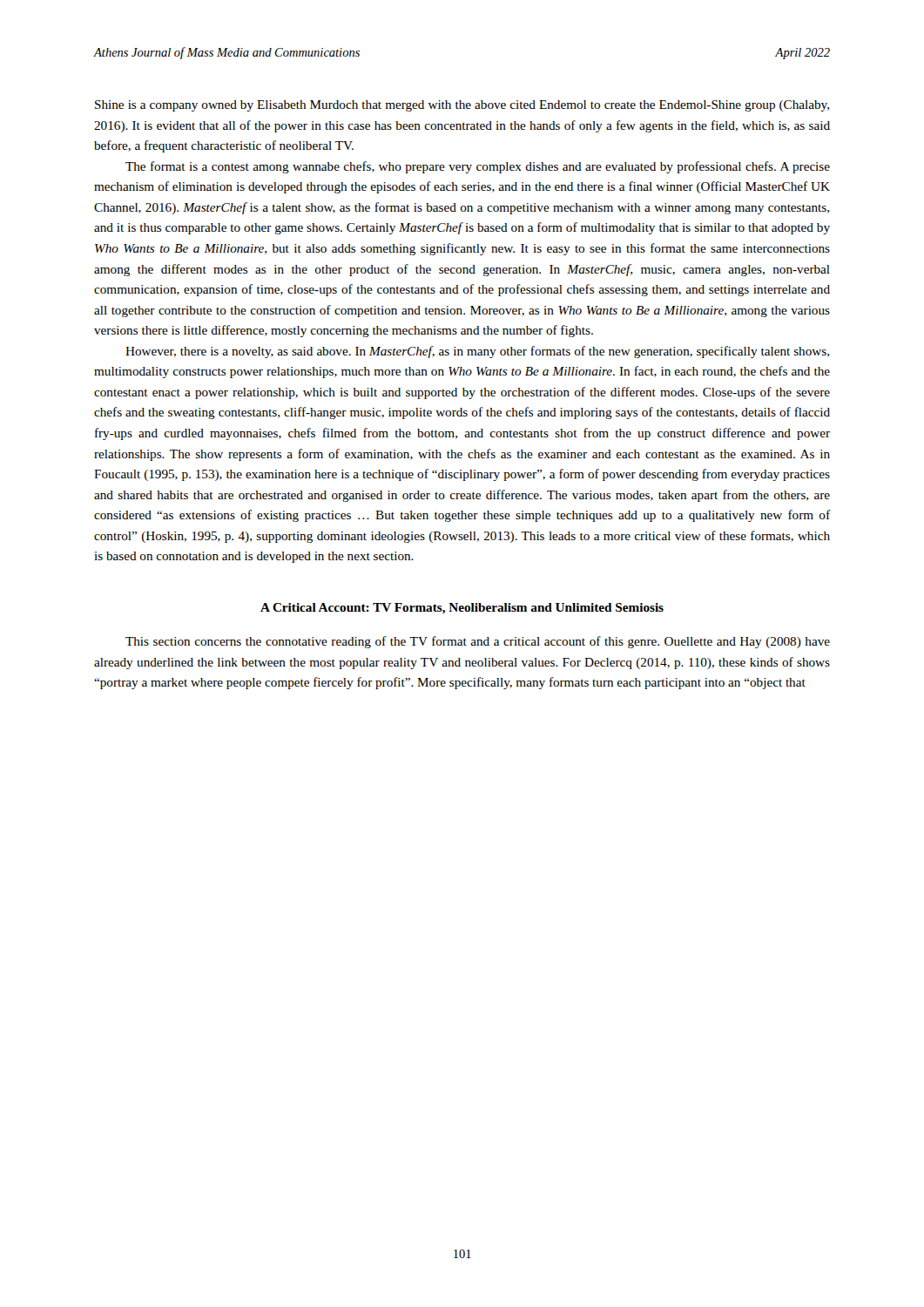924x1307 pixels.
Task: Point to the element starting "However, there is a novelty, as"
Action: click(462, 453)
